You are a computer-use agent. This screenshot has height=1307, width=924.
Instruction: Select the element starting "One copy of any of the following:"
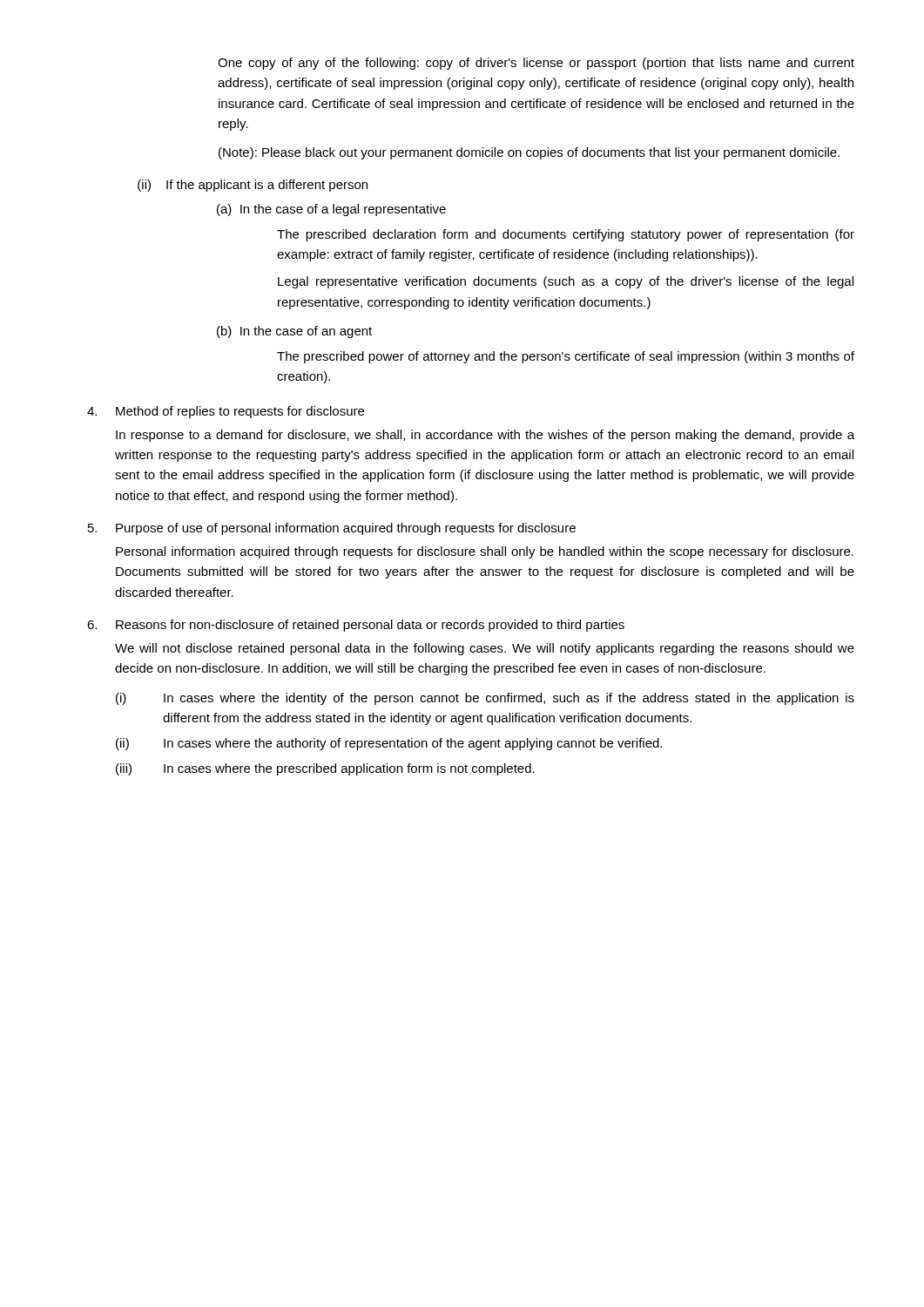[536, 93]
